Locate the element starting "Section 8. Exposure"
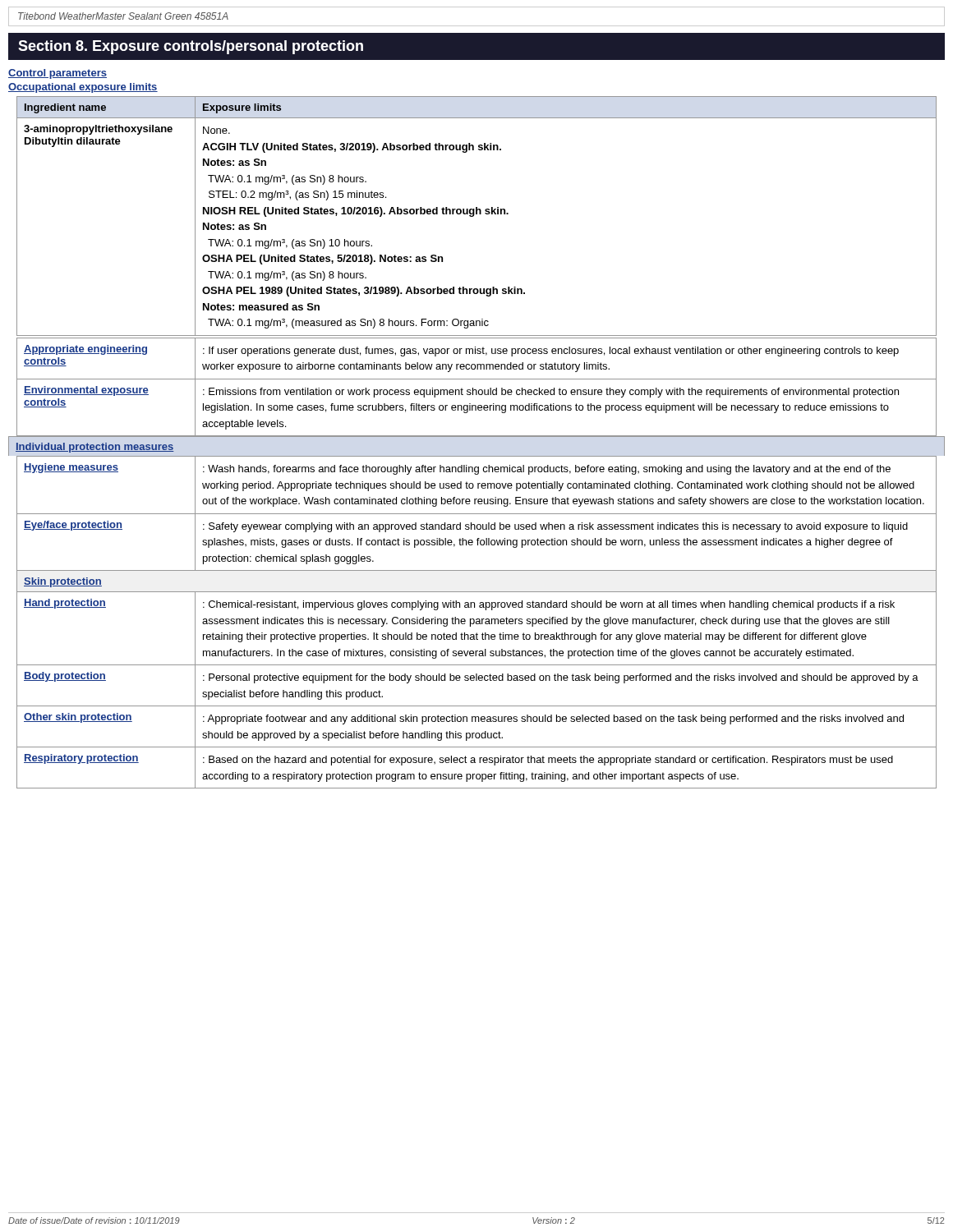953x1232 pixels. (x=191, y=46)
